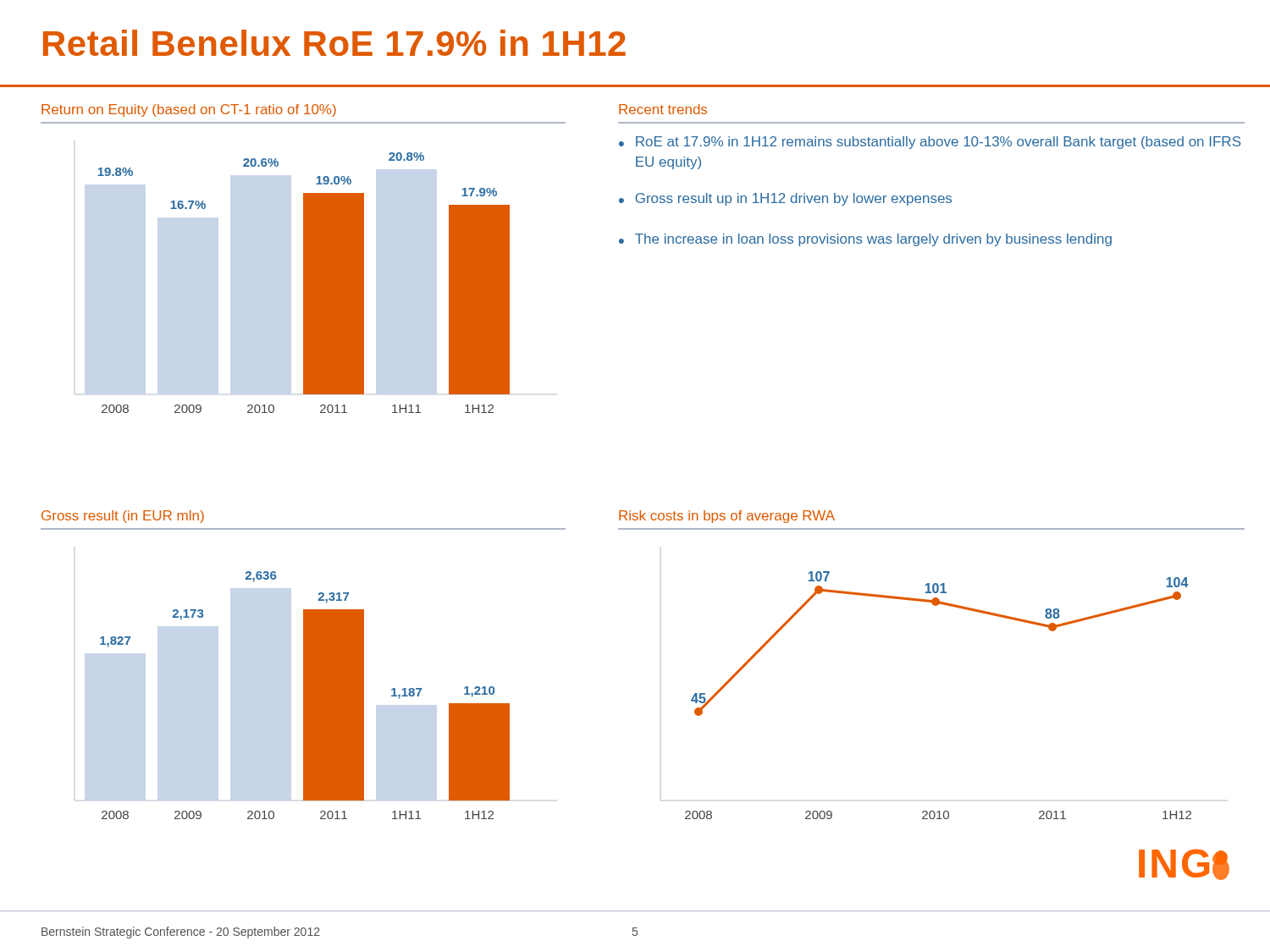Select the text starting "Gross result up in 1H12 driven by"

(x=794, y=198)
